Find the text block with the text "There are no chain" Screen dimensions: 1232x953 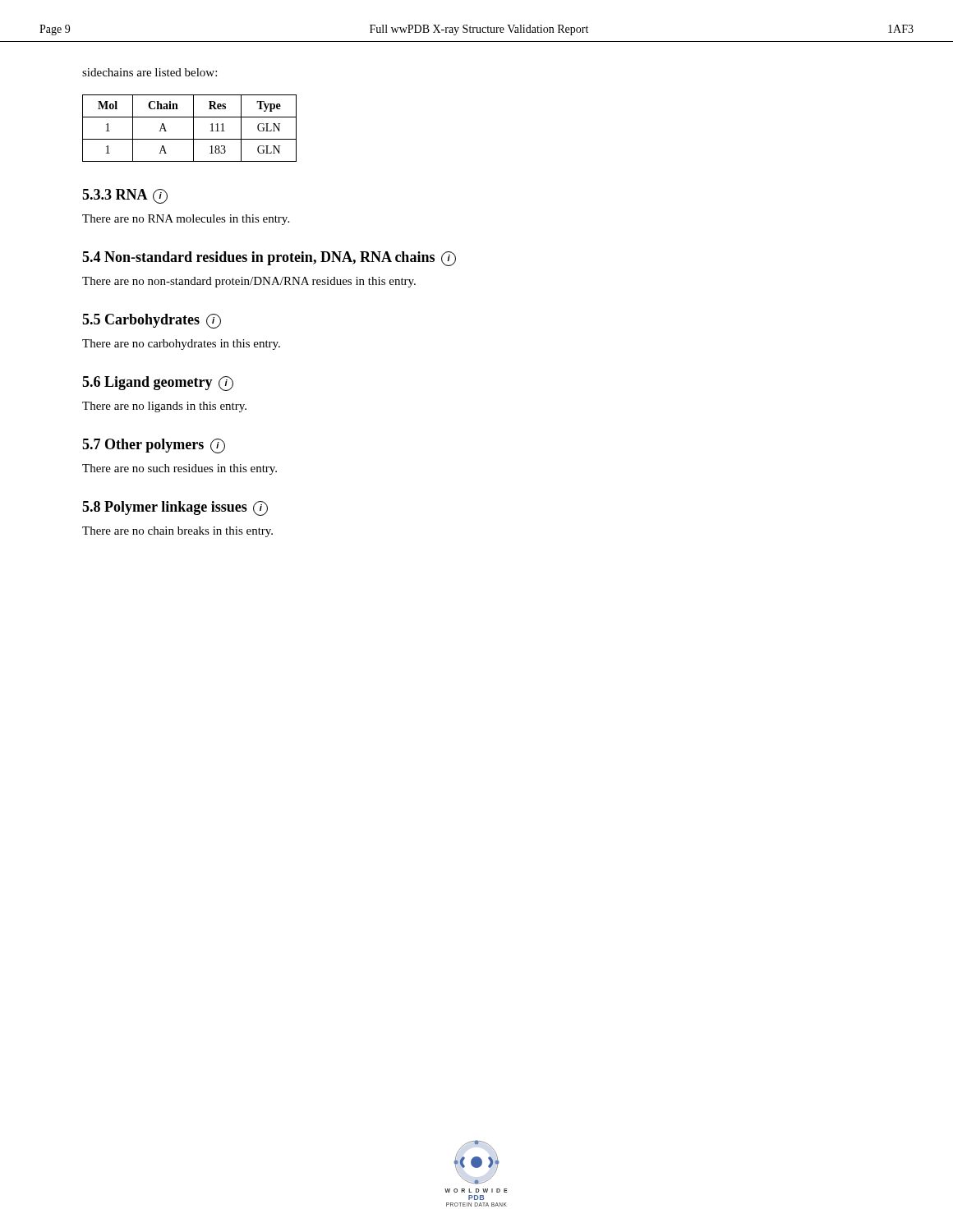(178, 531)
